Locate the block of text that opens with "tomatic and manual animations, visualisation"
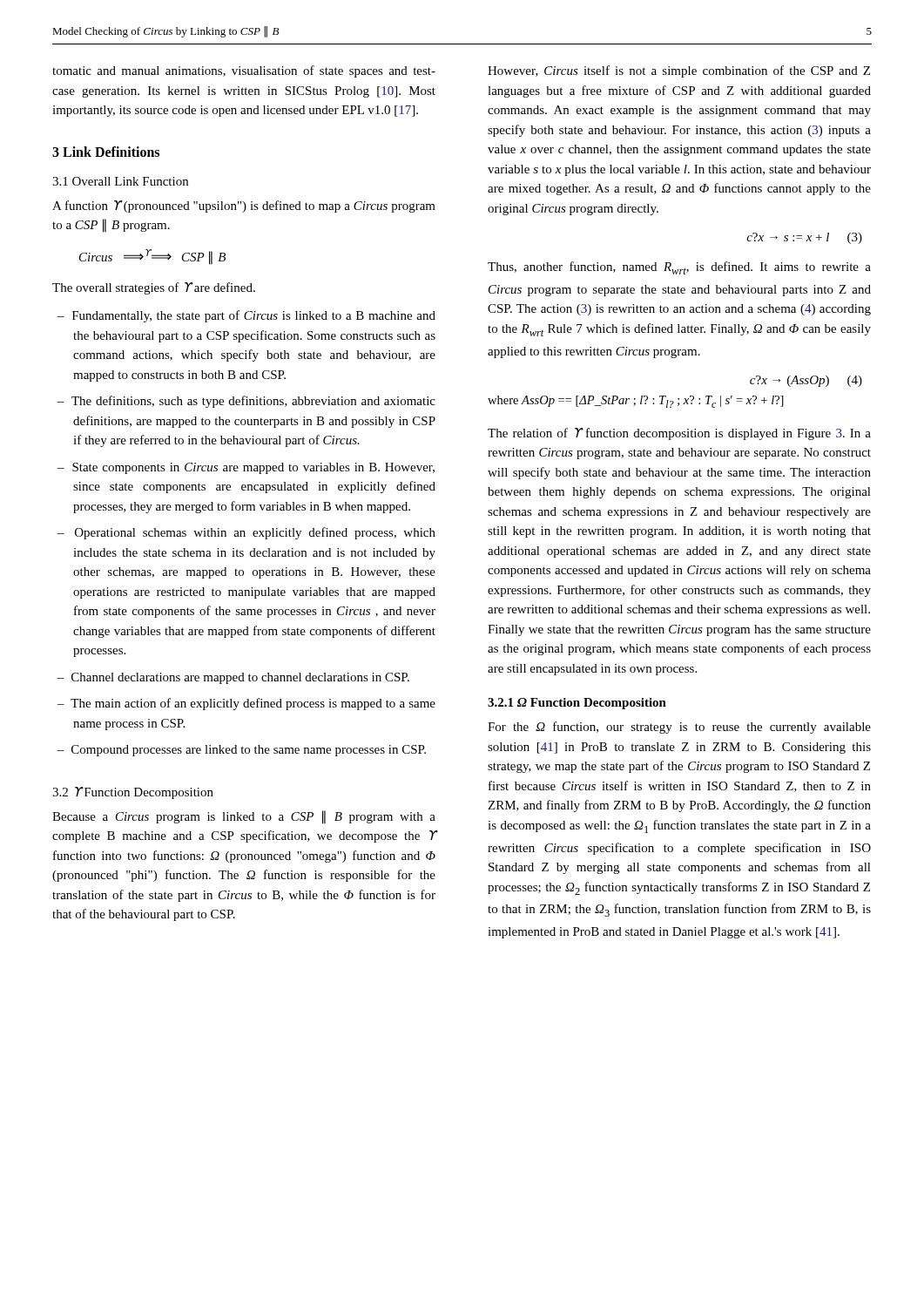924x1307 pixels. 244,90
